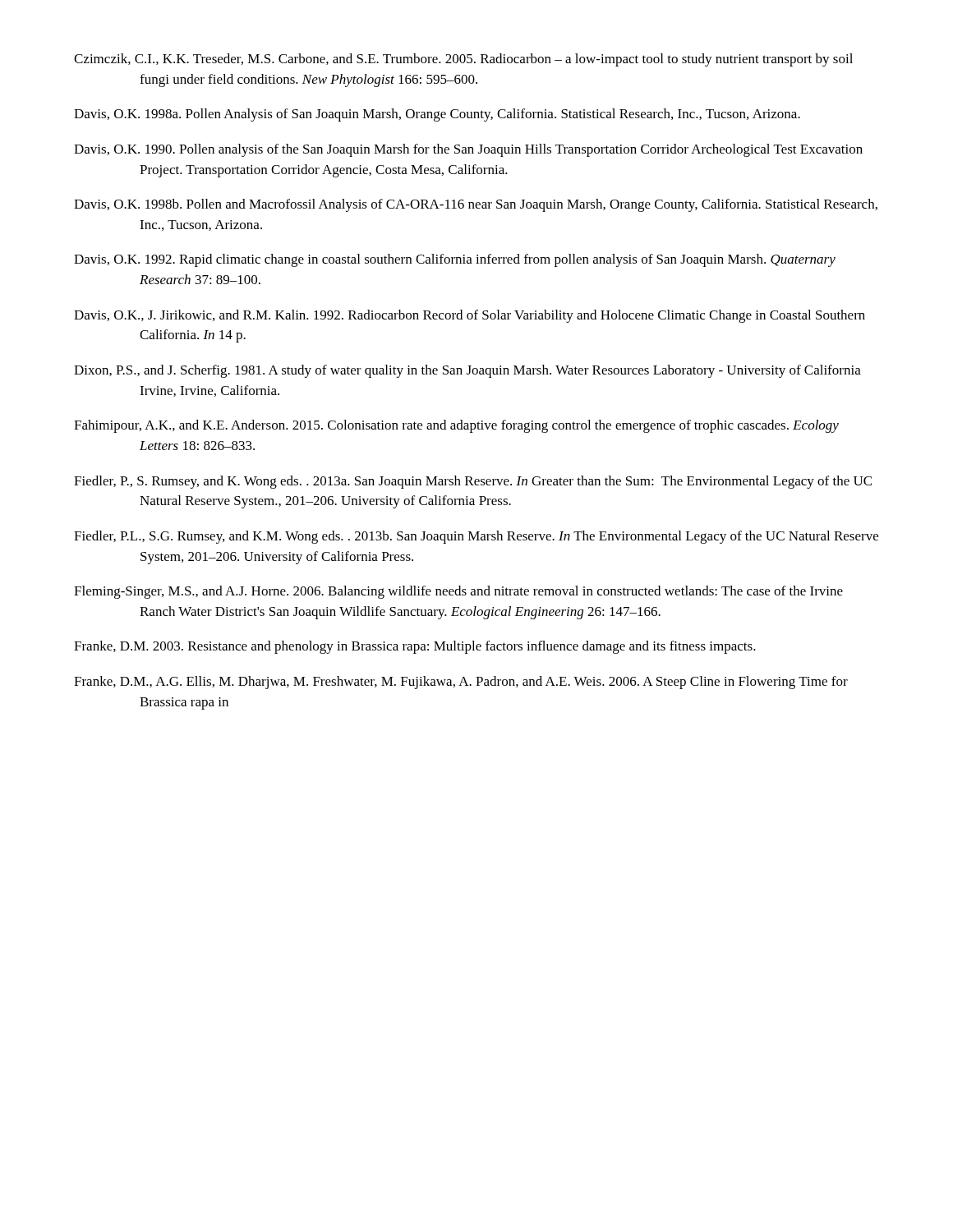
Task: Navigate to the region starting "Dixon, P.S., and"
Action: click(467, 380)
